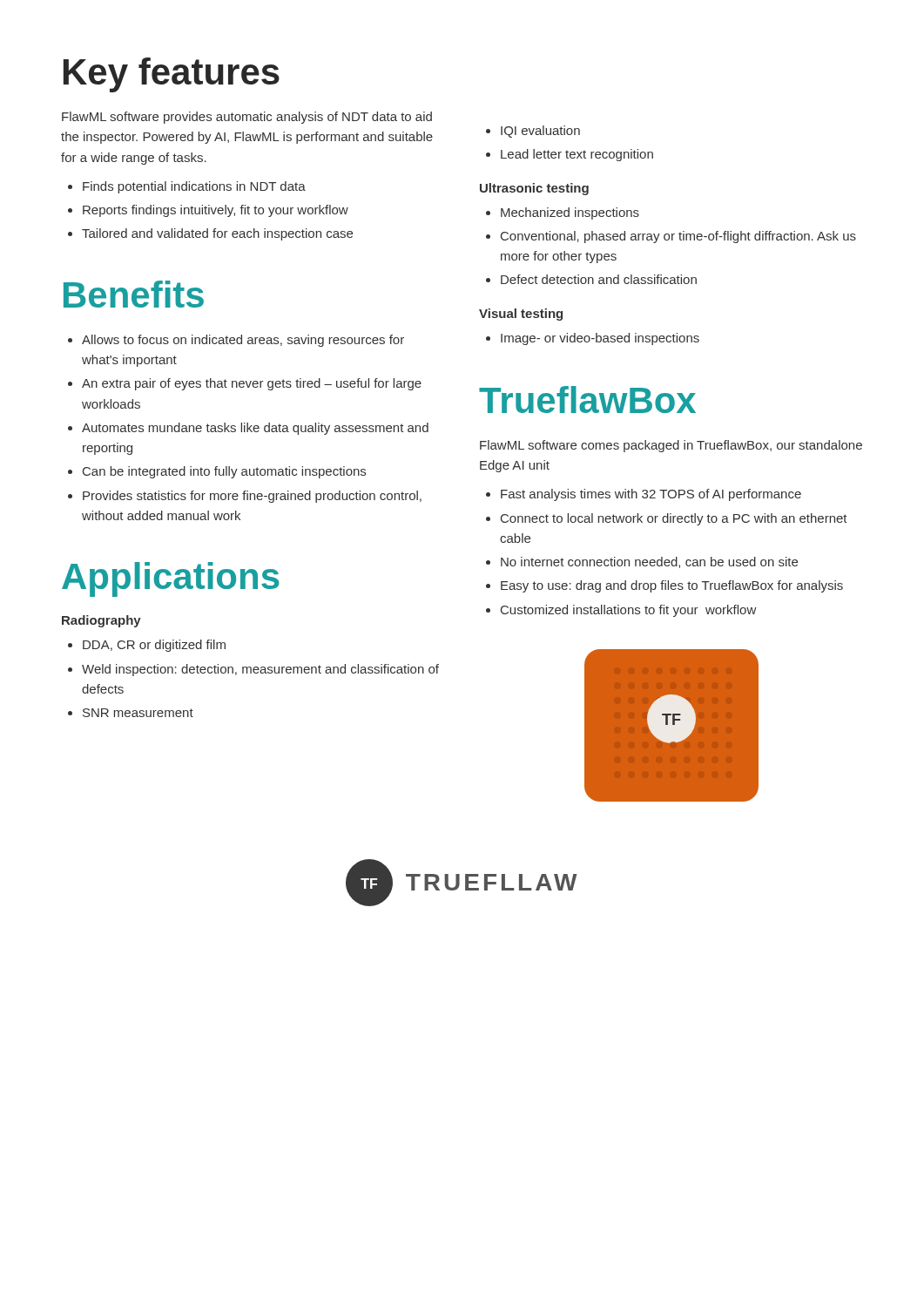Locate the passage starting "SNR measurement"
The width and height of the screenshot is (924, 1307).
tap(137, 712)
